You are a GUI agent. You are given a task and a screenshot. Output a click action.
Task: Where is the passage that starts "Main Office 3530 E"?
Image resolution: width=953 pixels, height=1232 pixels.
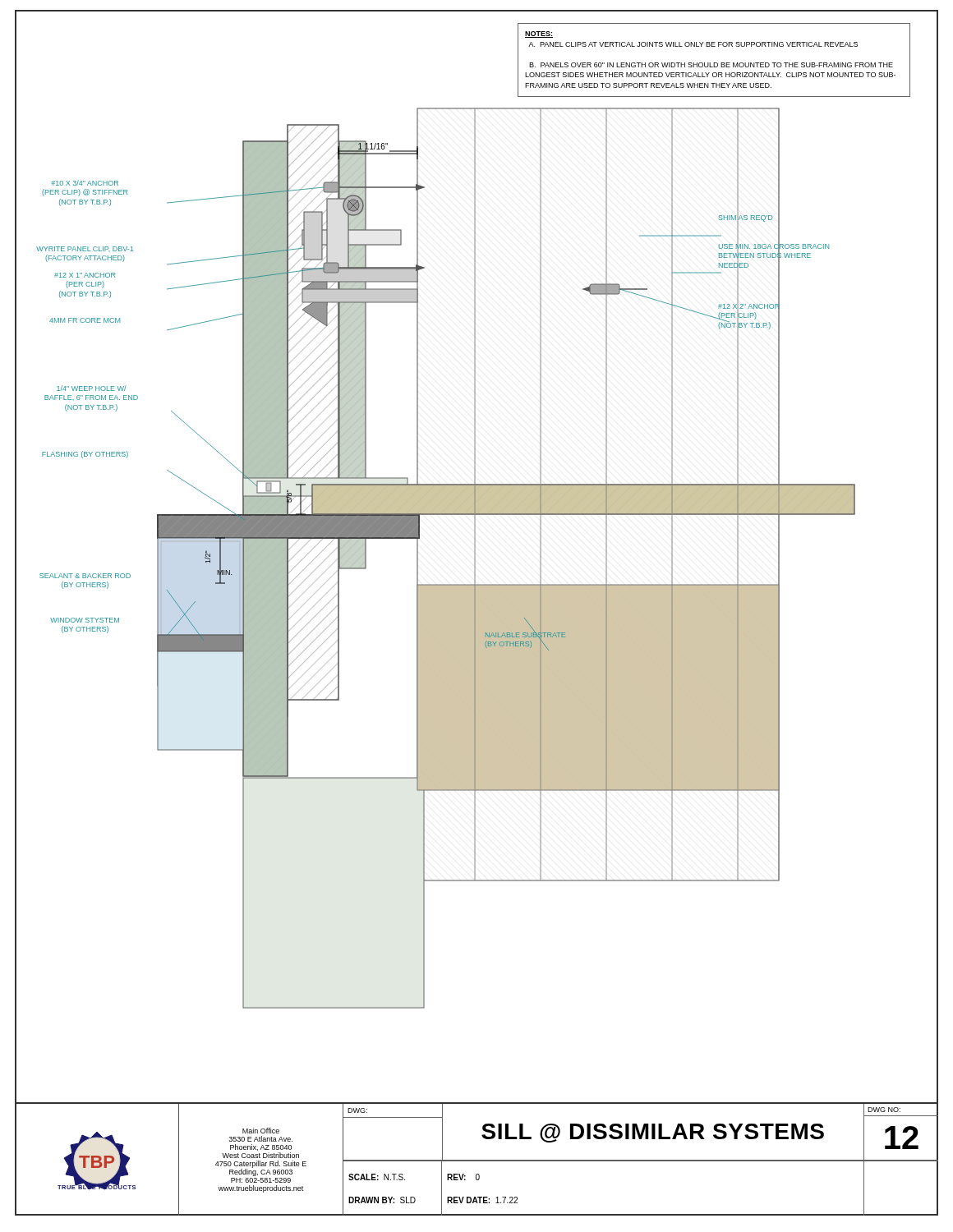click(261, 1160)
